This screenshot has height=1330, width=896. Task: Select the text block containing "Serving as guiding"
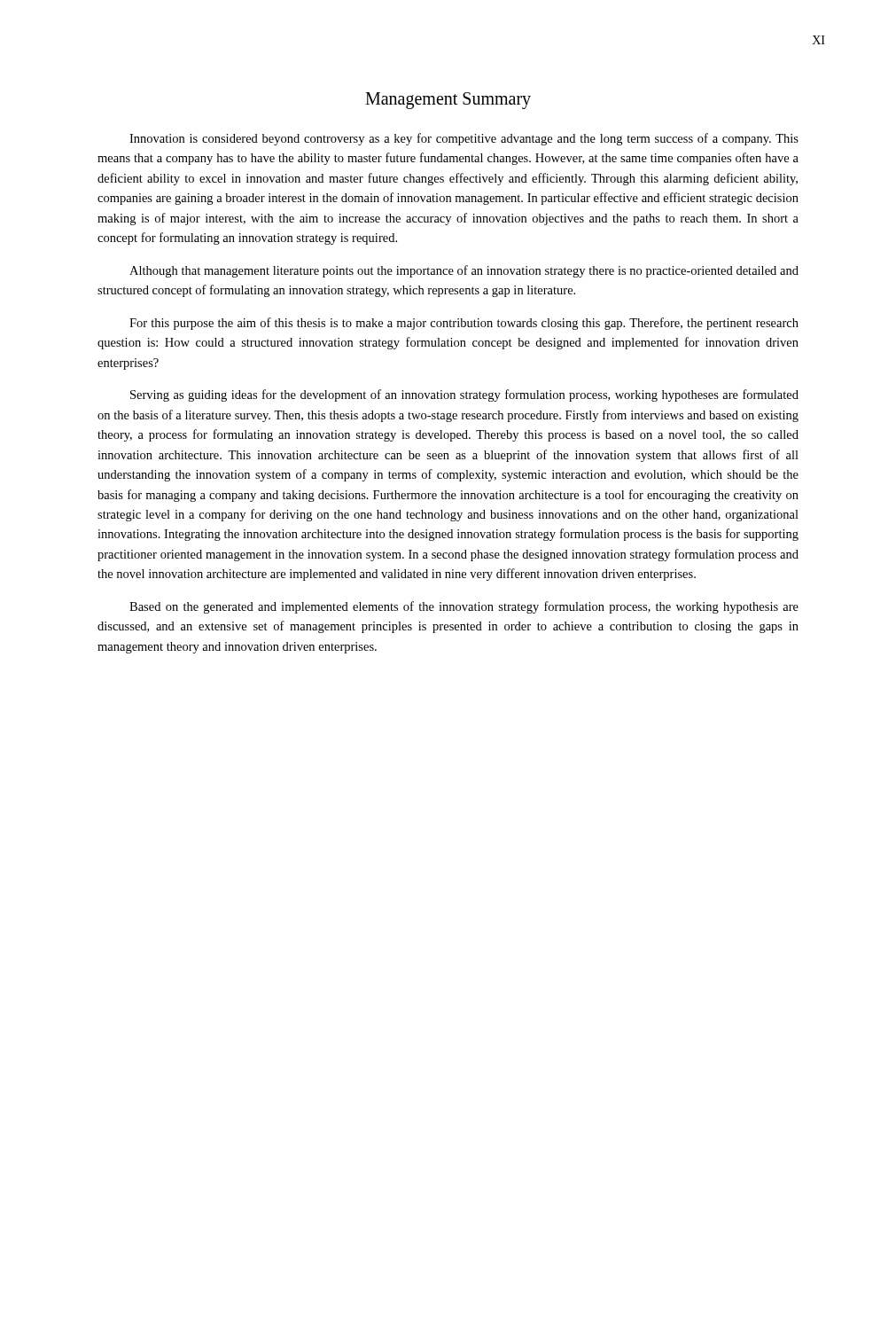pyautogui.click(x=448, y=484)
